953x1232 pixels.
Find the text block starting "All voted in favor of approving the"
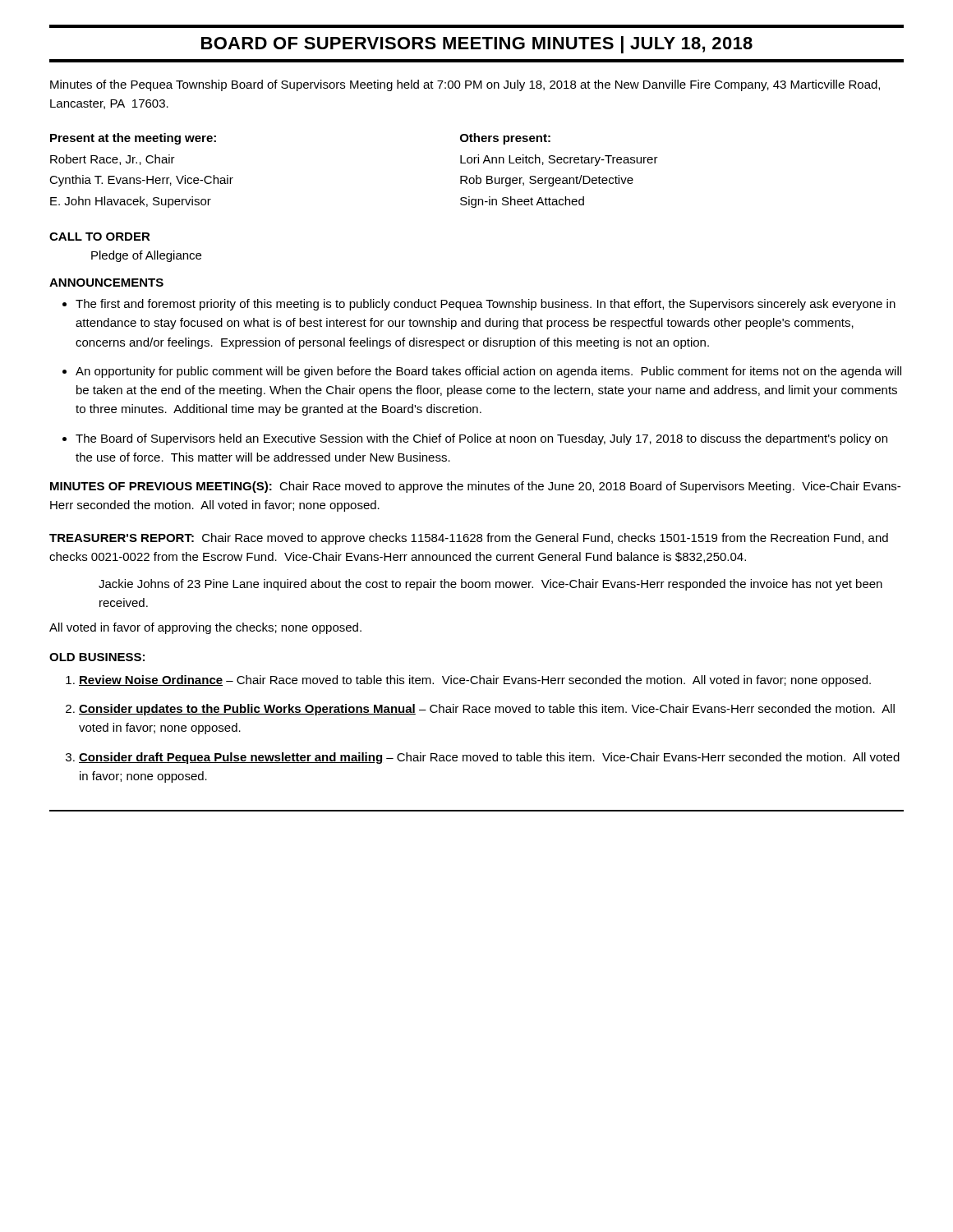[x=206, y=627]
